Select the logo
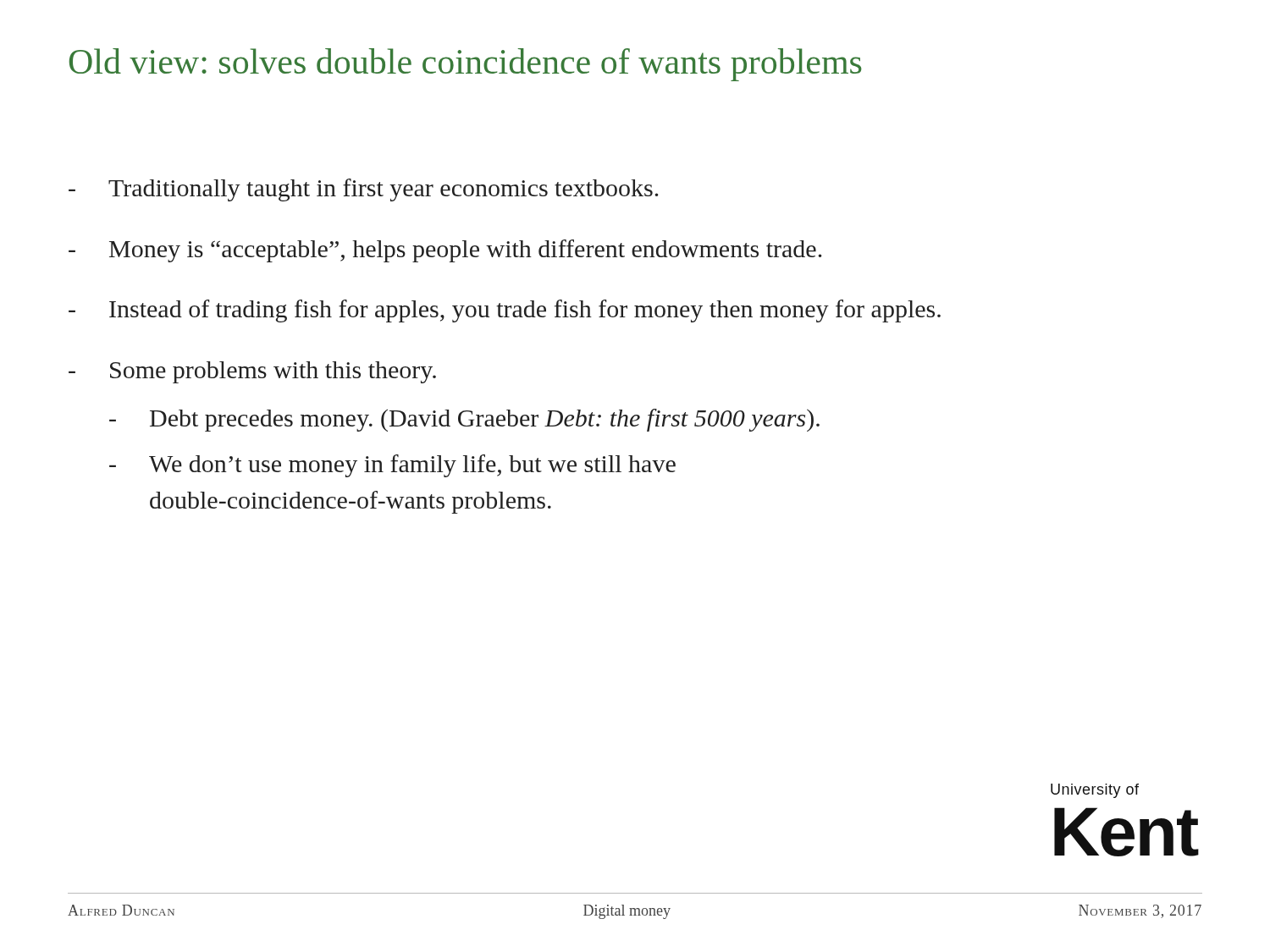 (1126, 819)
